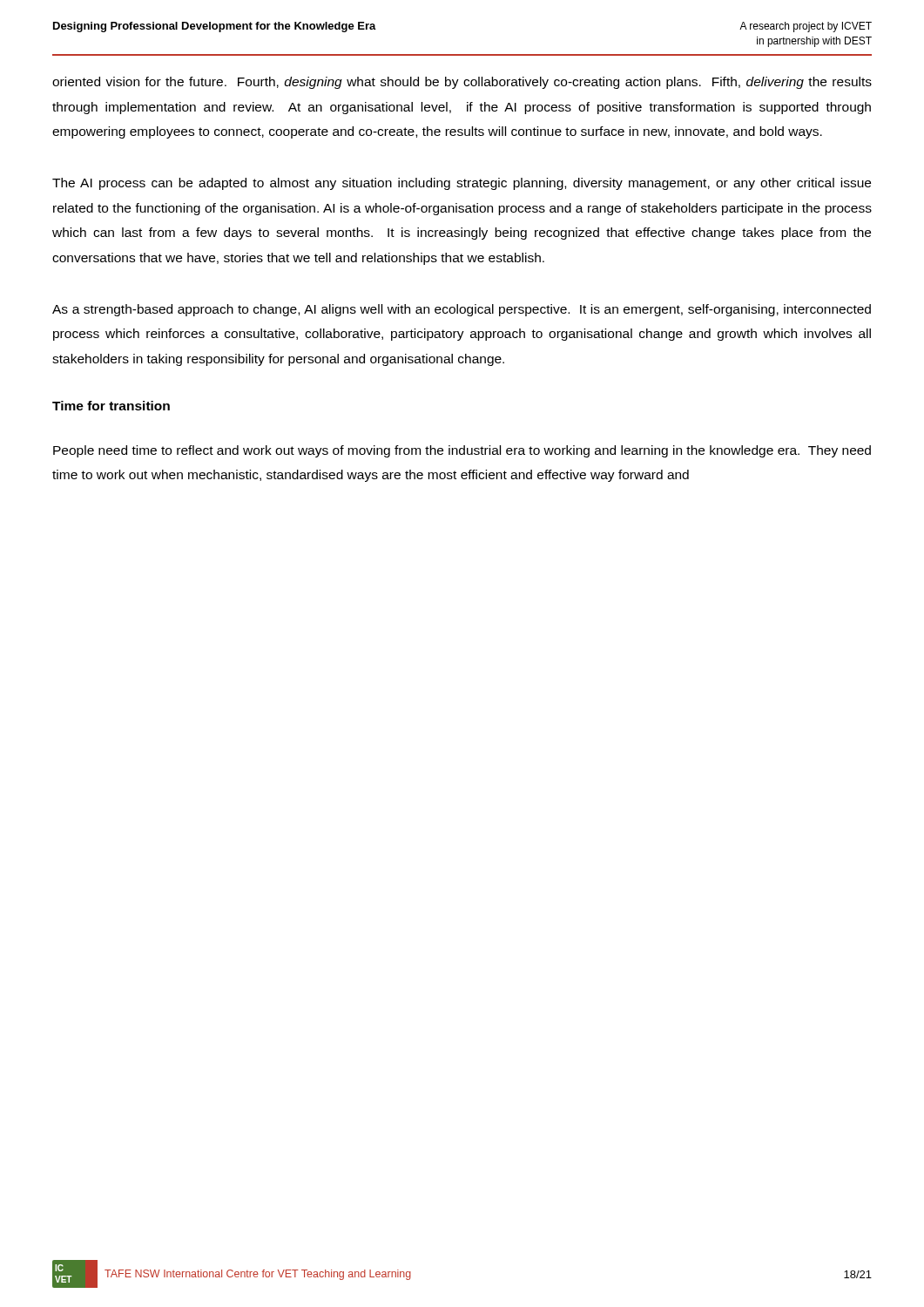This screenshot has width=924, height=1307.
Task: Point to the block beginning "The AI process can"
Action: click(462, 220)
